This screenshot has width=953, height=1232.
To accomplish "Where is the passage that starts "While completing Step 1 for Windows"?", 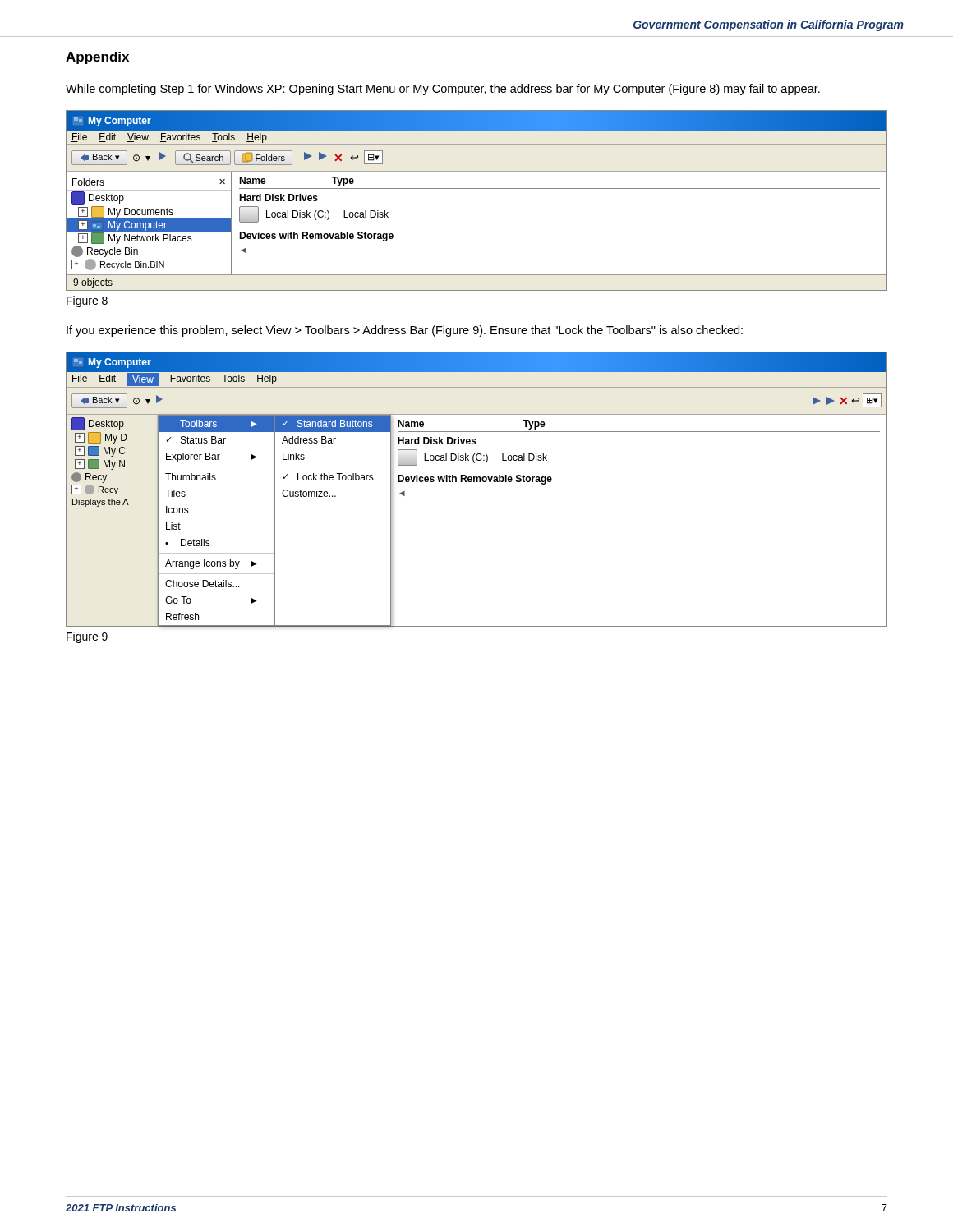I will pyautogui.click(x=443, y=89).
